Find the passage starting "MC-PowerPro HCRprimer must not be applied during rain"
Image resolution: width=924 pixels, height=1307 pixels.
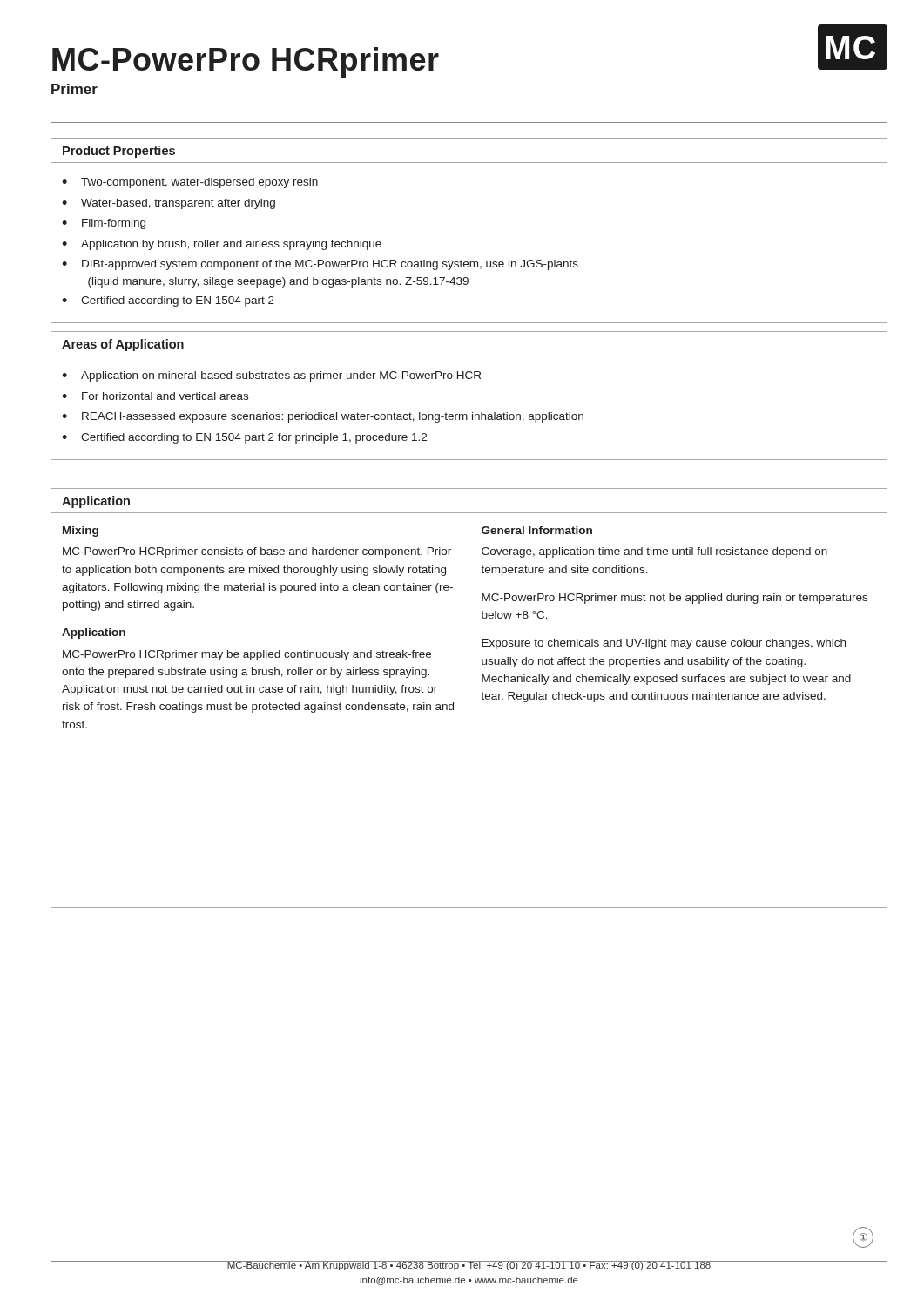tap(675, 606)
